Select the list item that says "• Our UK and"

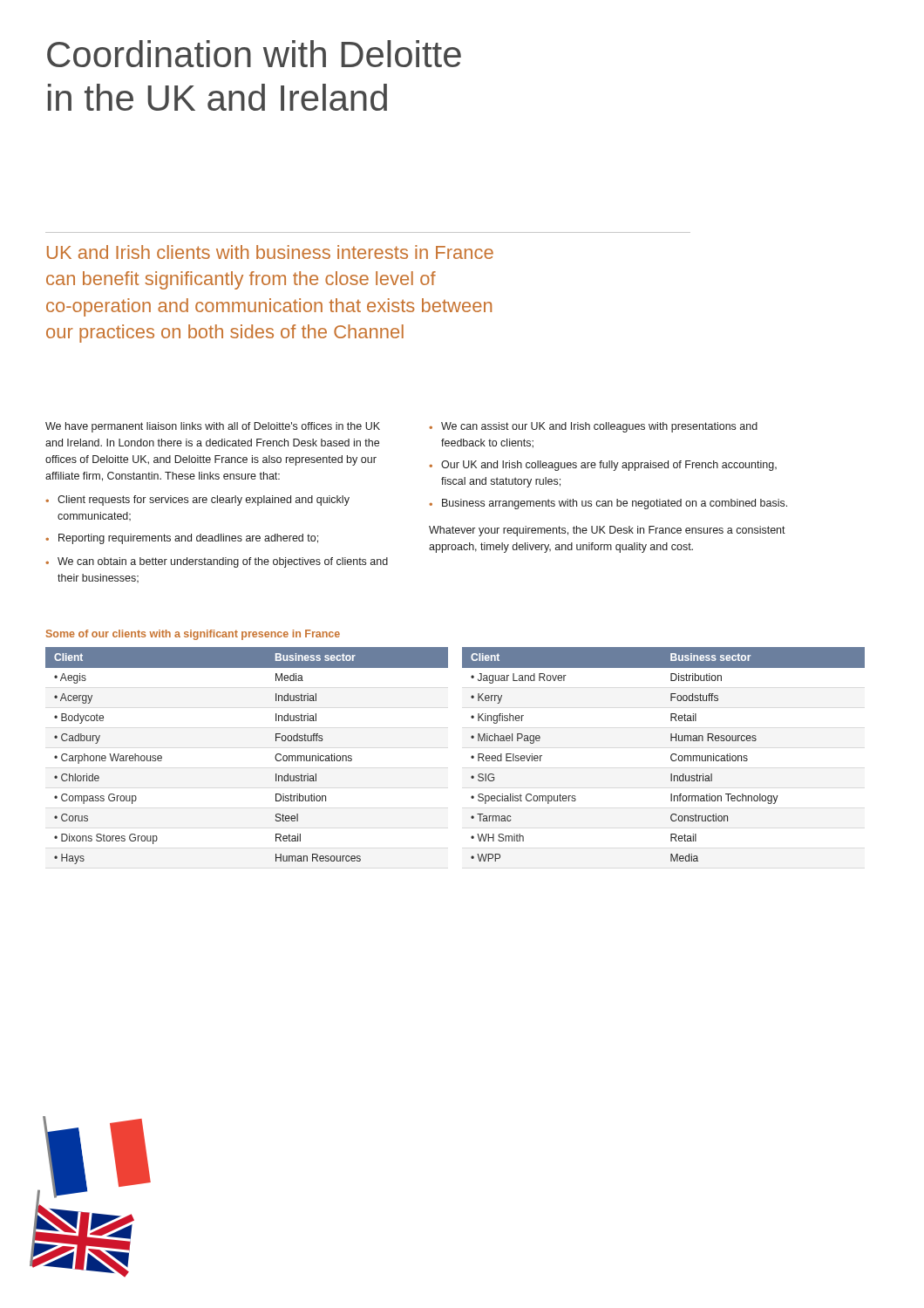612,473
